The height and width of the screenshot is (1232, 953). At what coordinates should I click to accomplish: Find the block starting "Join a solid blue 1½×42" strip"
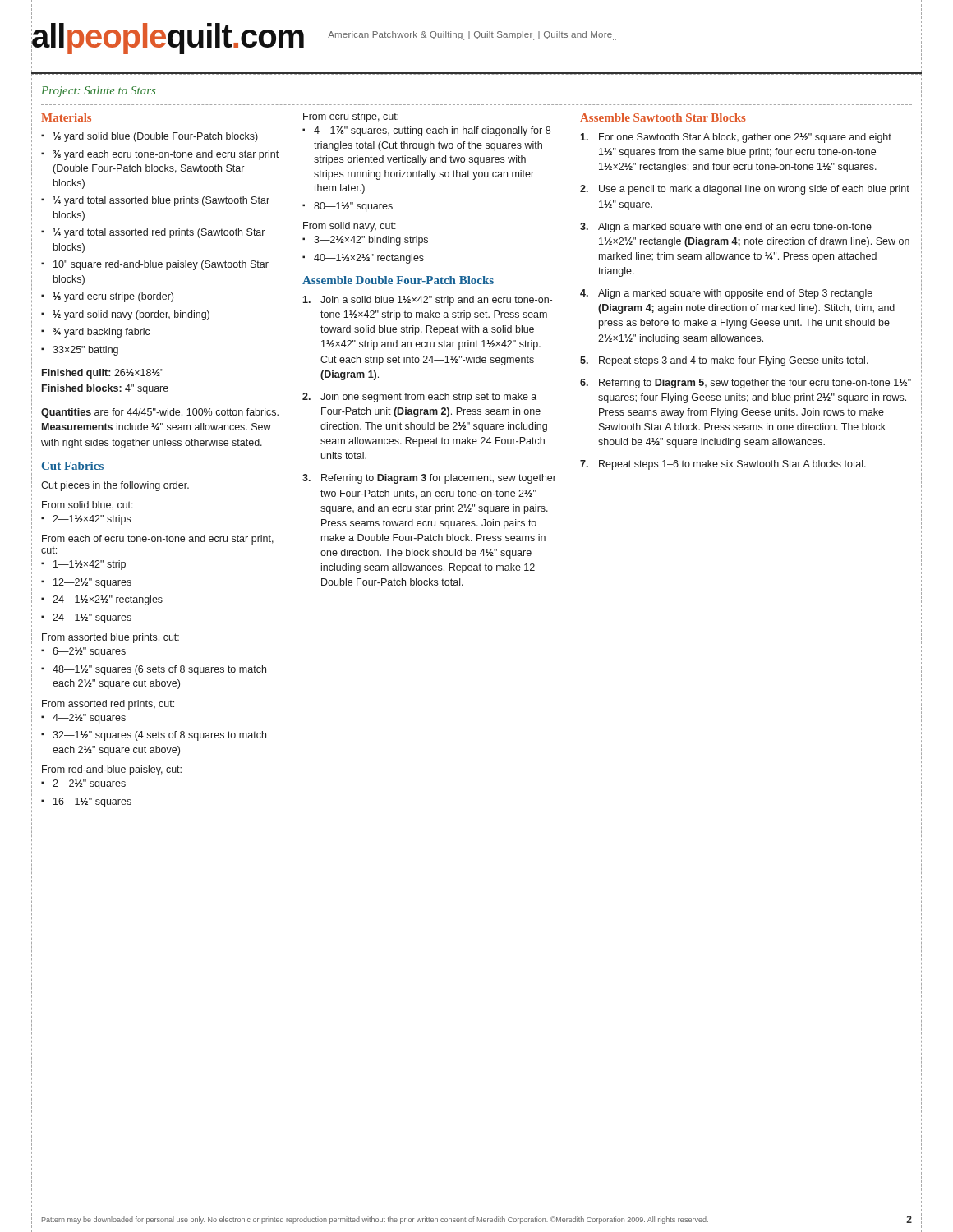[x=430, y=337]
